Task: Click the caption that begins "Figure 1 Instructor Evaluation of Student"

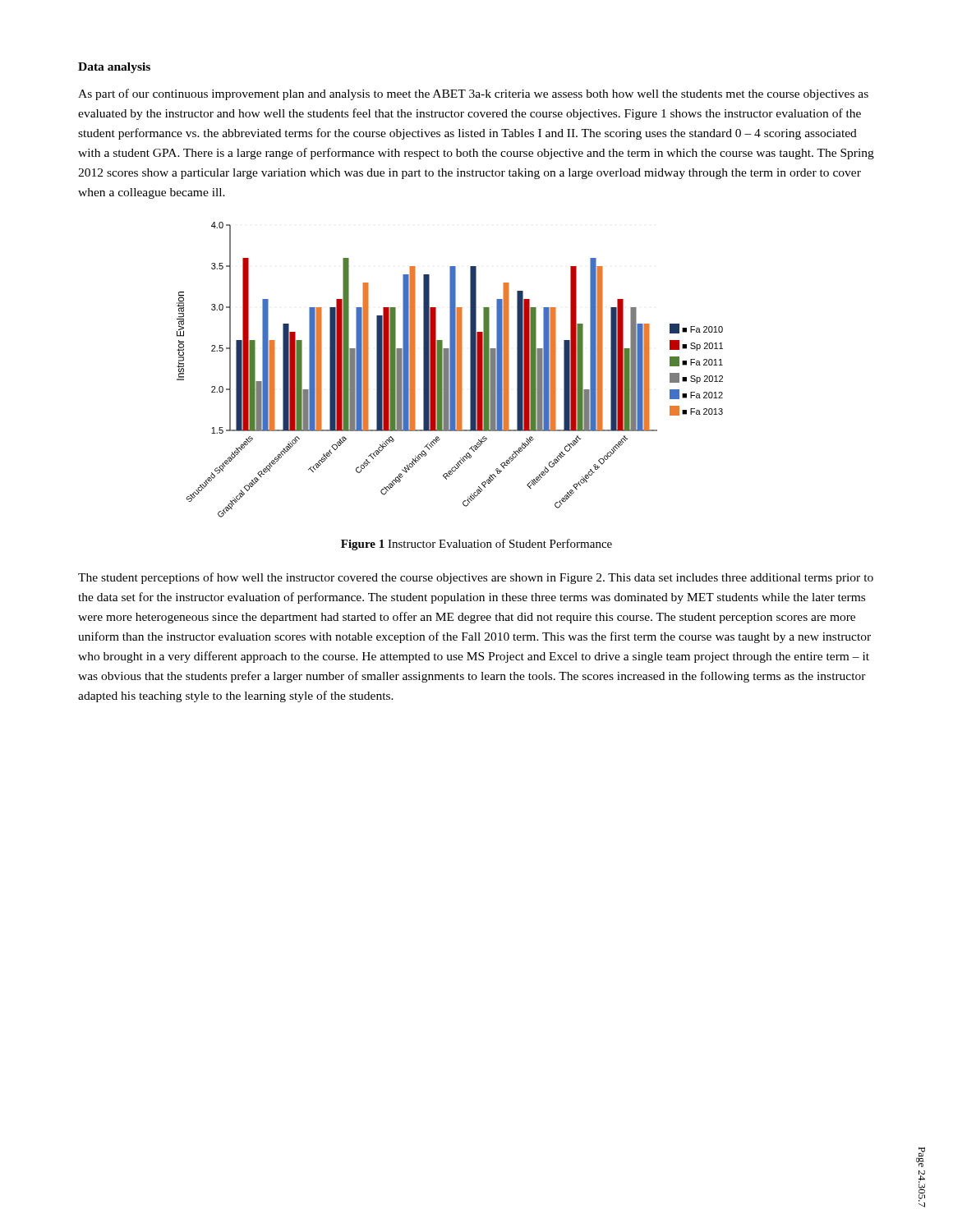Action: click(x=476, y=544)
